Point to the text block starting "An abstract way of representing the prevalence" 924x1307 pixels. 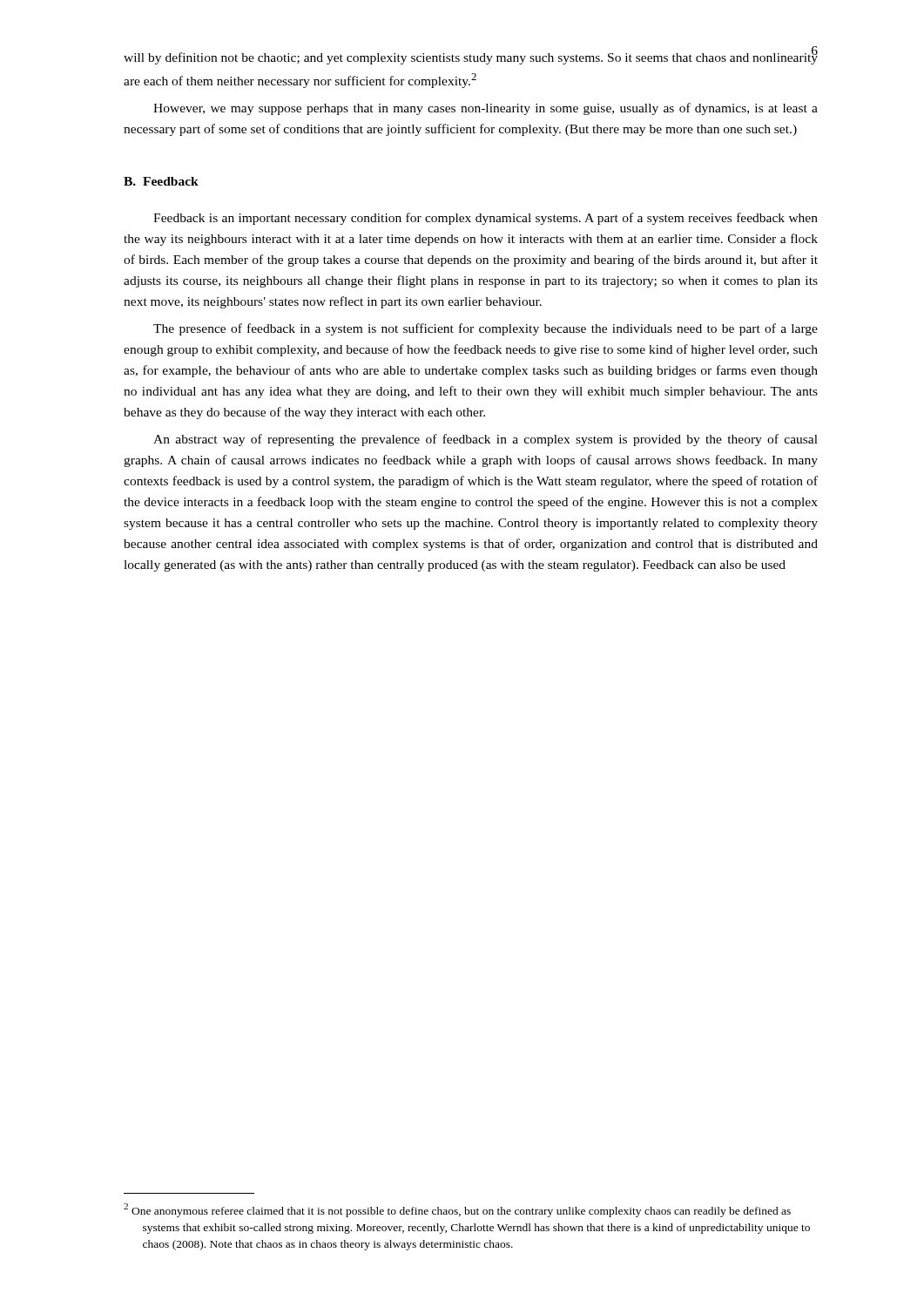coord(471,502)
